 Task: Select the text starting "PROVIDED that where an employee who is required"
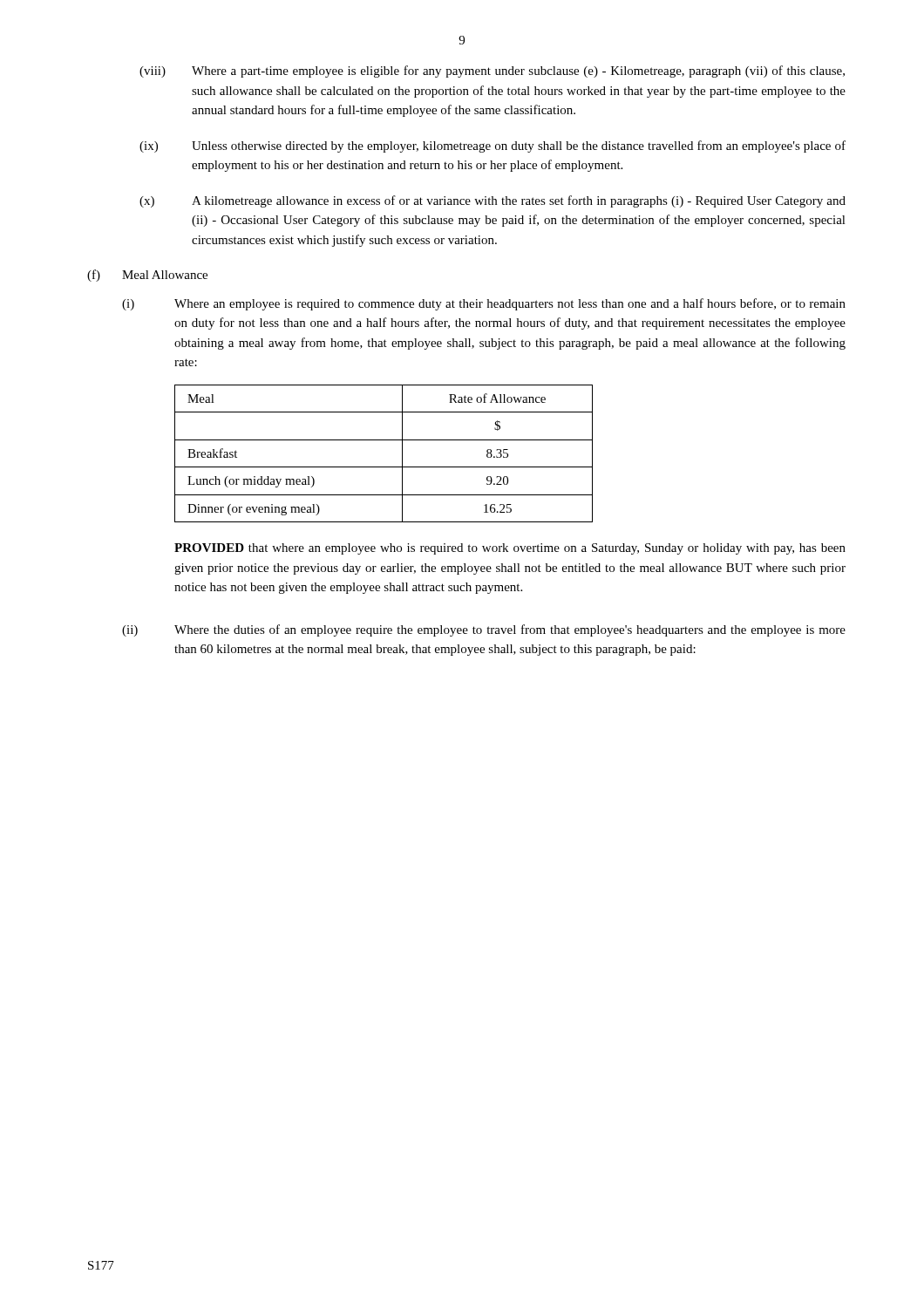click(510, 567)
